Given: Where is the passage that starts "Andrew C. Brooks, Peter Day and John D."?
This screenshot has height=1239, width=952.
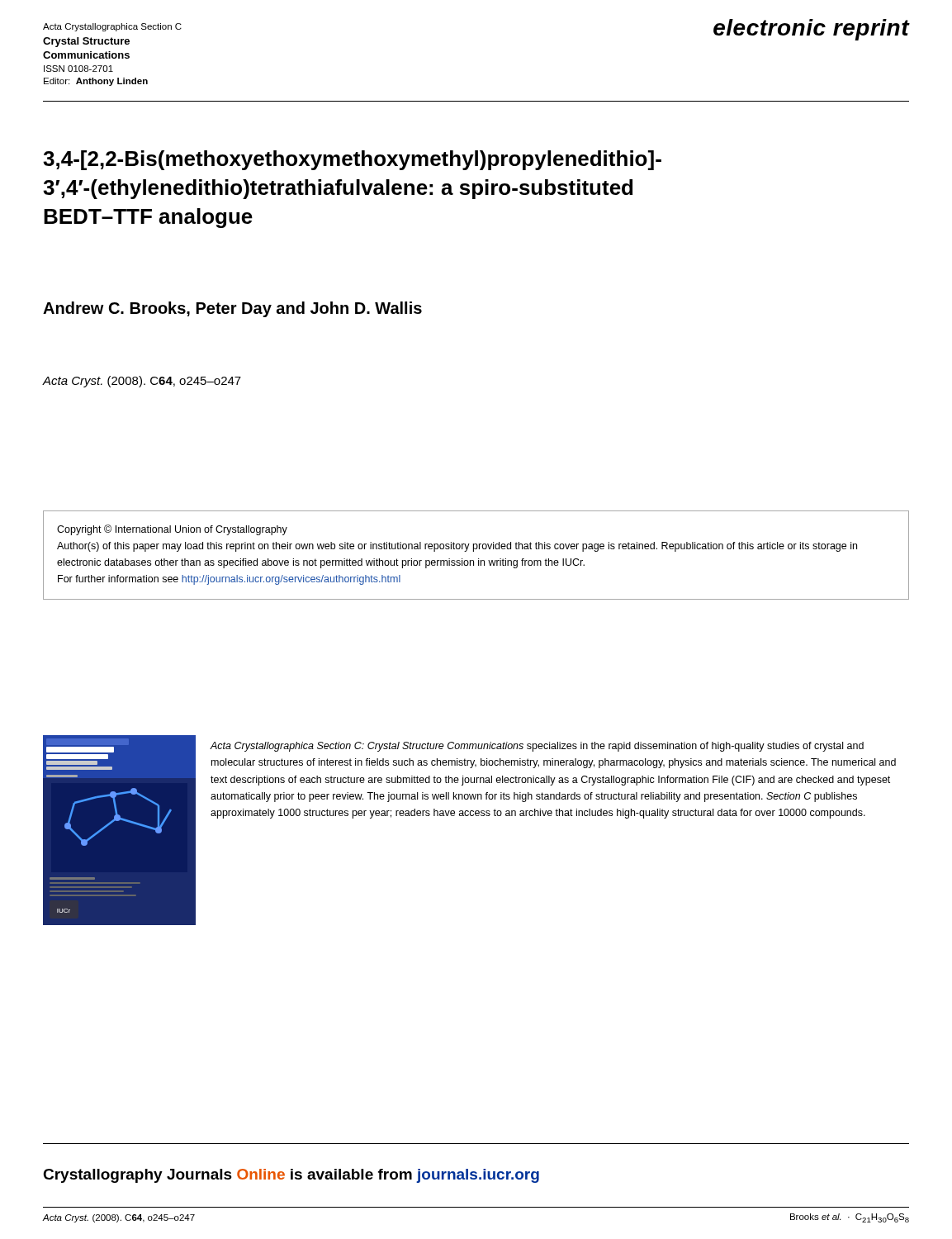Looking at the screenshot, I should point(233,308).
